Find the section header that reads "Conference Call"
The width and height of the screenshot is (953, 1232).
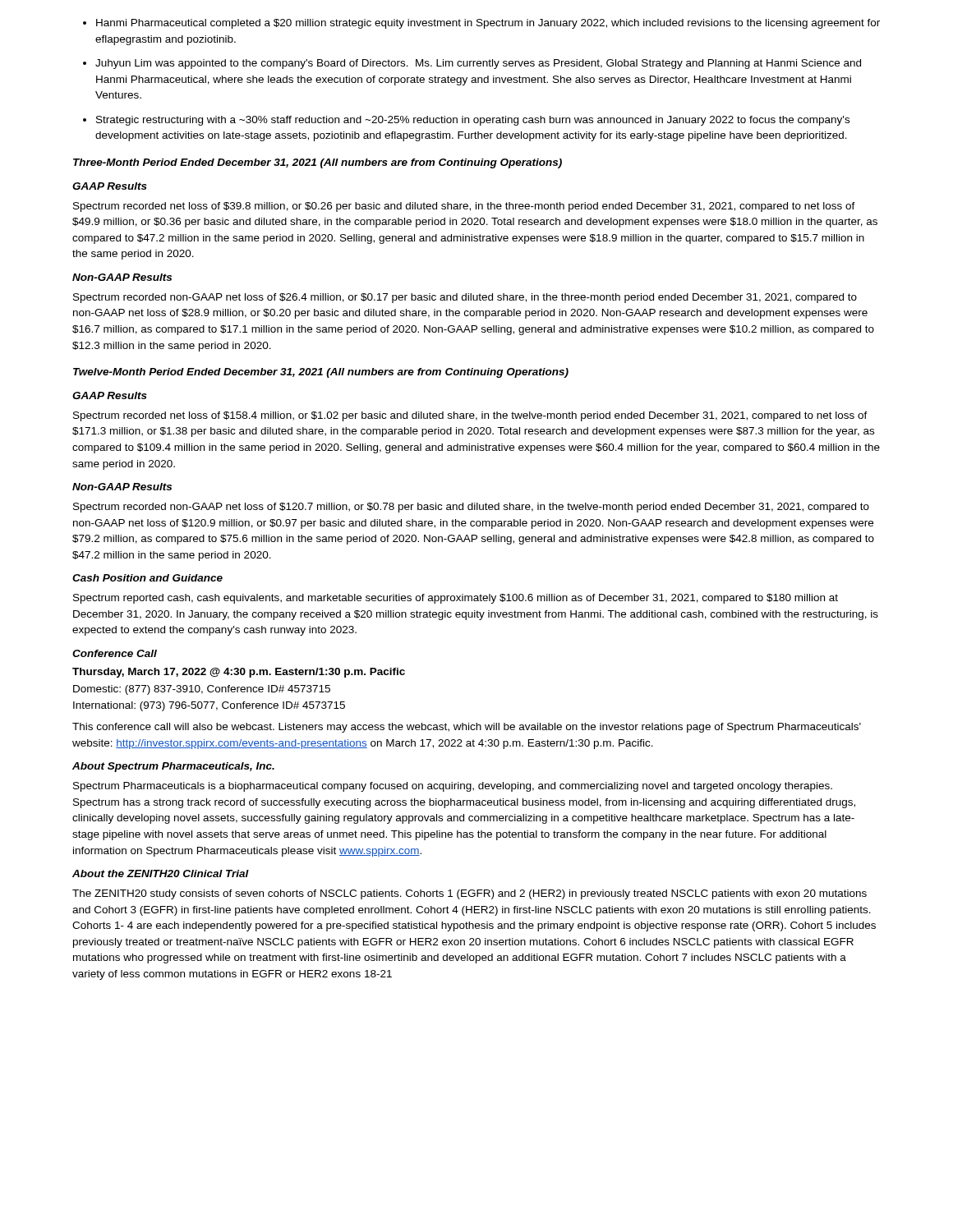click(115, 653)
